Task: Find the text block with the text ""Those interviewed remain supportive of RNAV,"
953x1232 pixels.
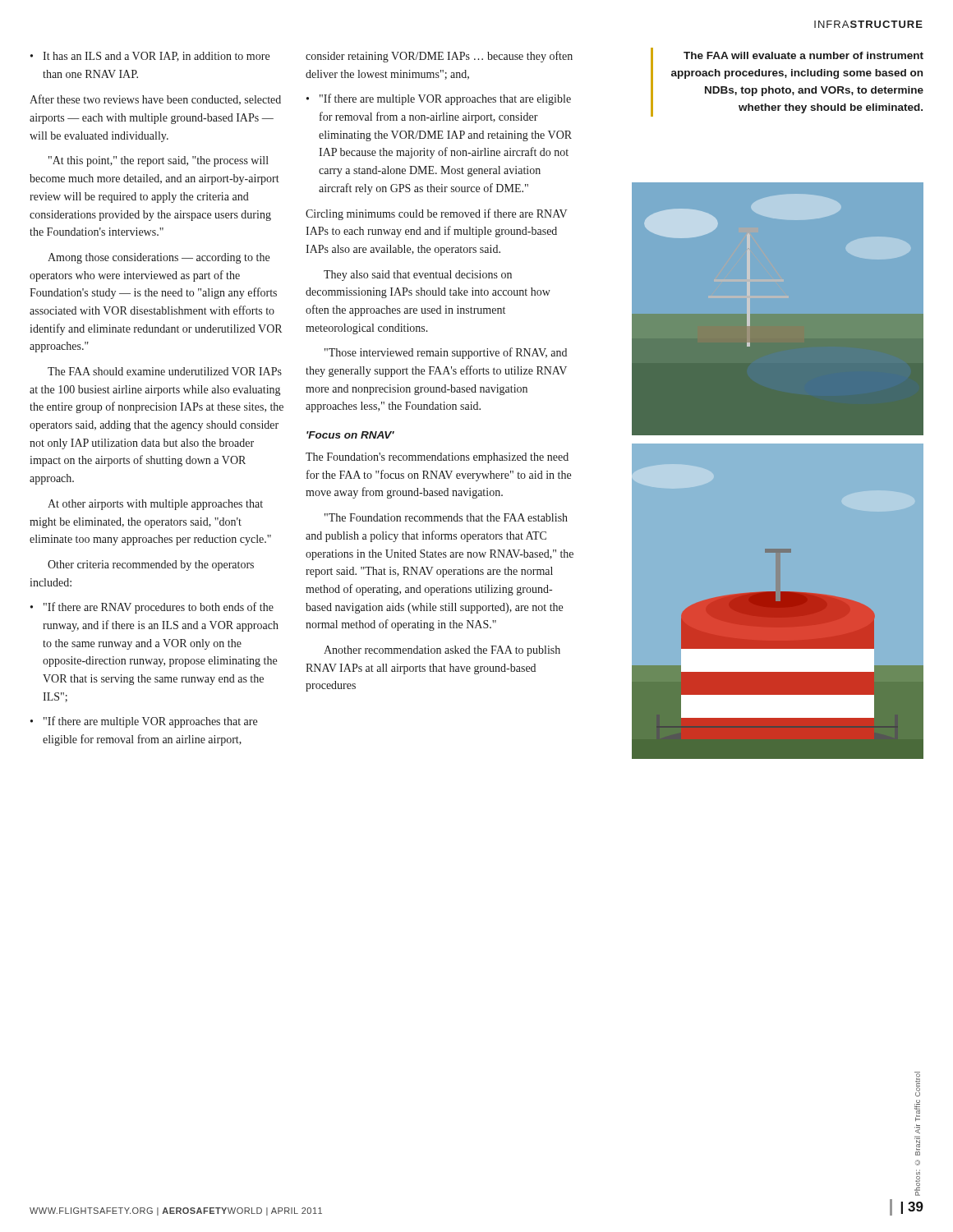Action: tap(436, 380)
